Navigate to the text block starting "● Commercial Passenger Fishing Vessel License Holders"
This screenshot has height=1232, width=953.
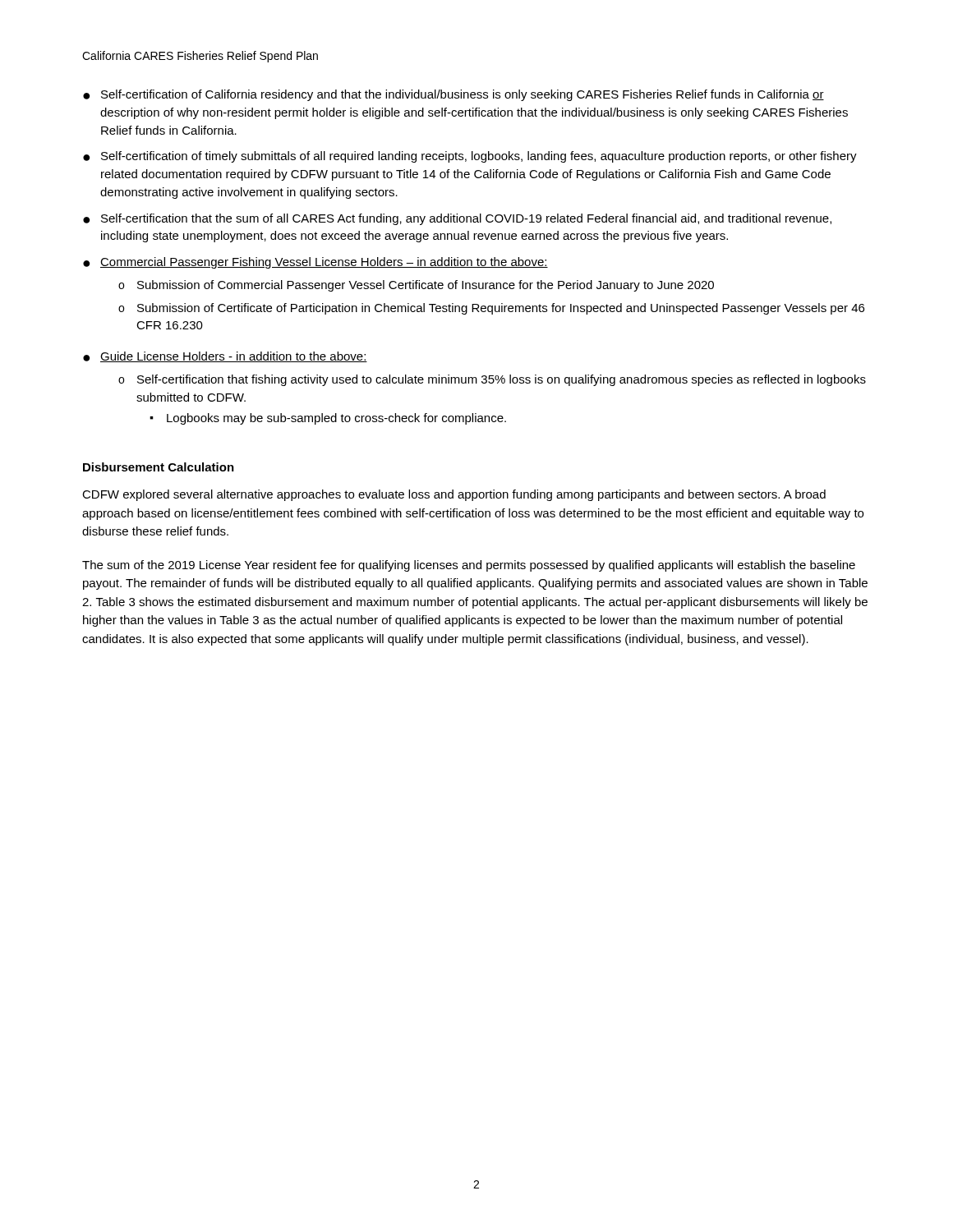pyautogui.click(x=476, y=296)
